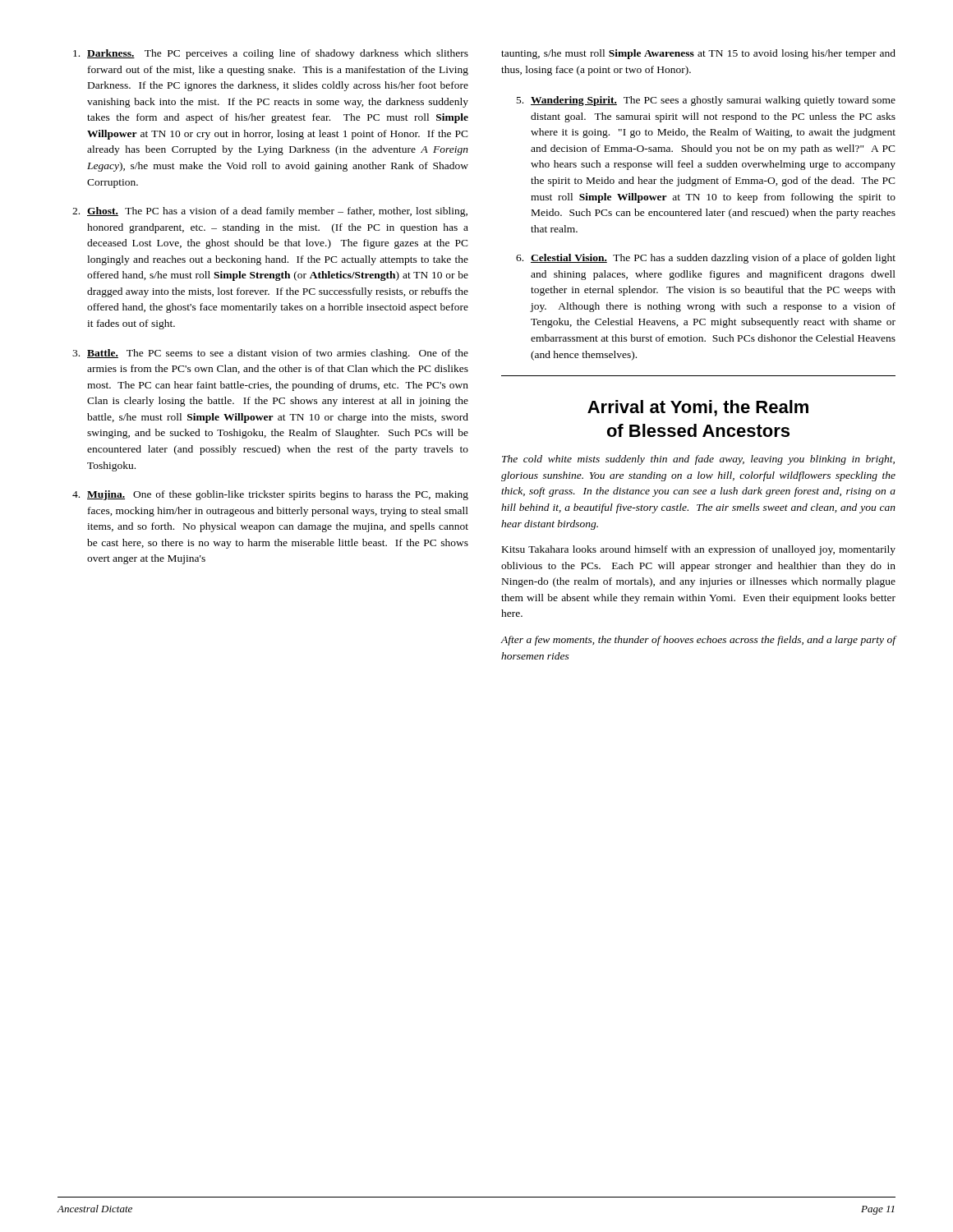953x1232 pixels.
Task: Locate the element starting "2. Ghost. The PC has"
Action: pos(263,267)
